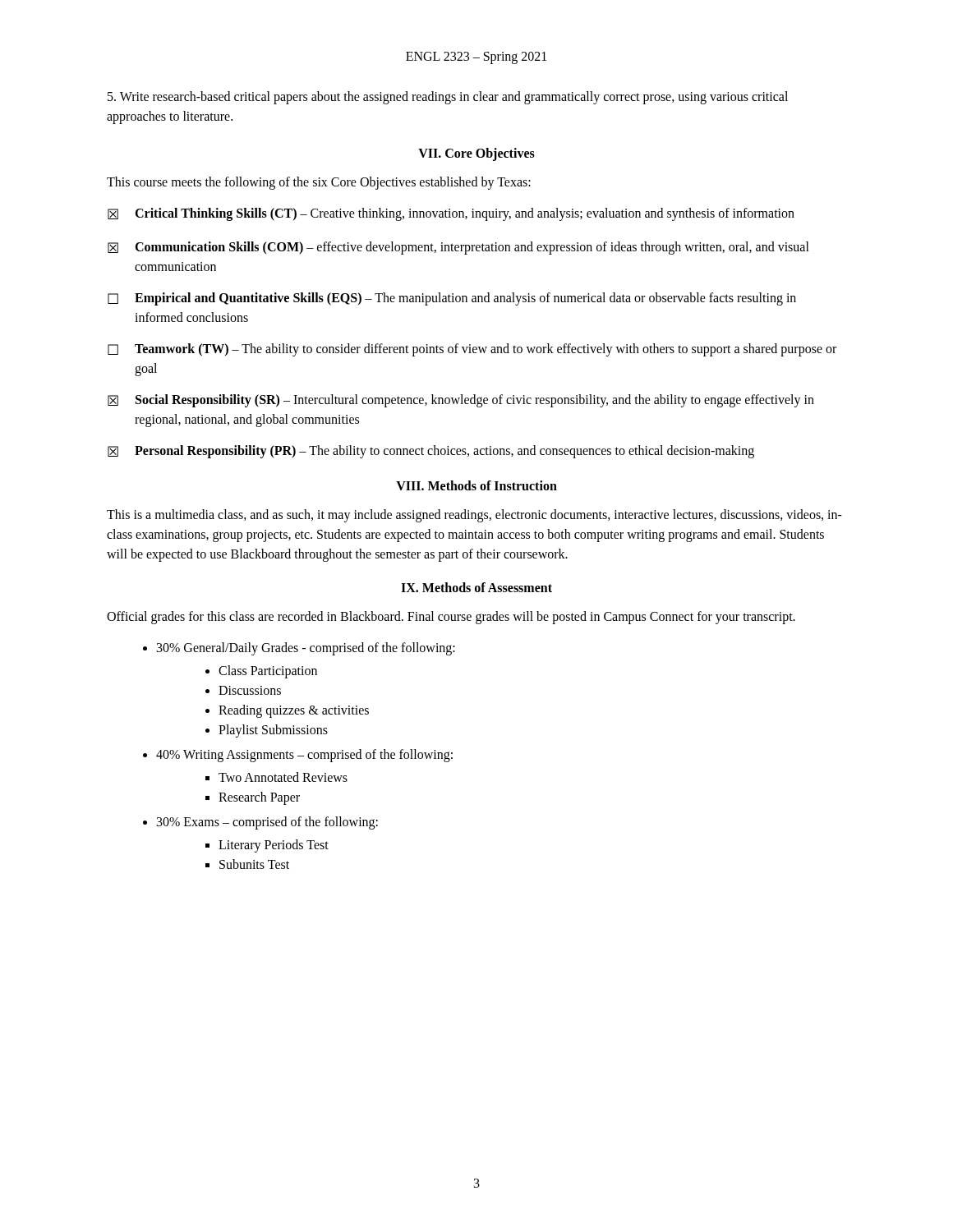Click on the text starting "☐ Teamwork (TW) – The ability to"
953x1232 pixels.
[476, 359]
